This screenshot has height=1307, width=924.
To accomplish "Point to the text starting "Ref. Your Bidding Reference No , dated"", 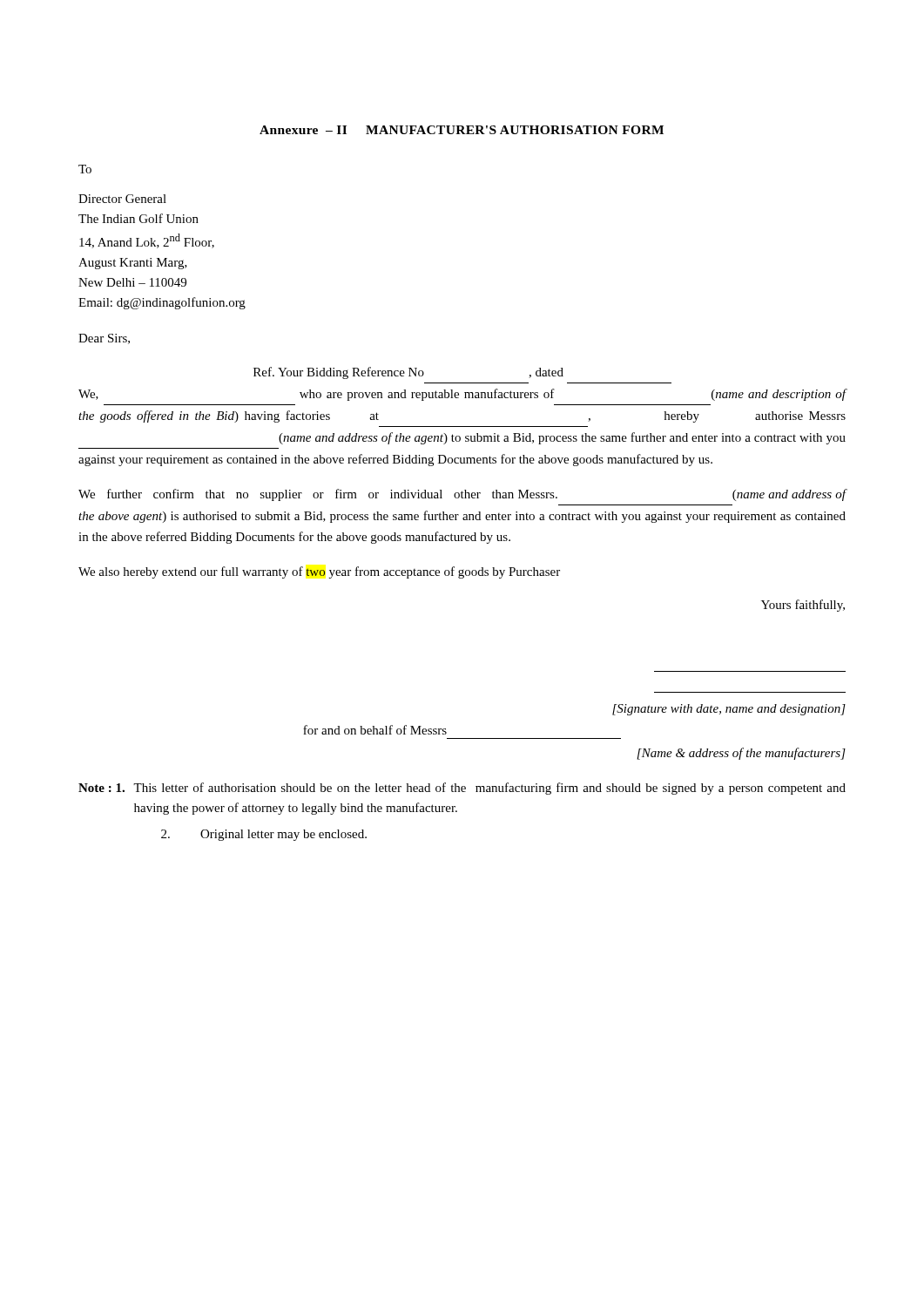I will (x=408, y=373).
